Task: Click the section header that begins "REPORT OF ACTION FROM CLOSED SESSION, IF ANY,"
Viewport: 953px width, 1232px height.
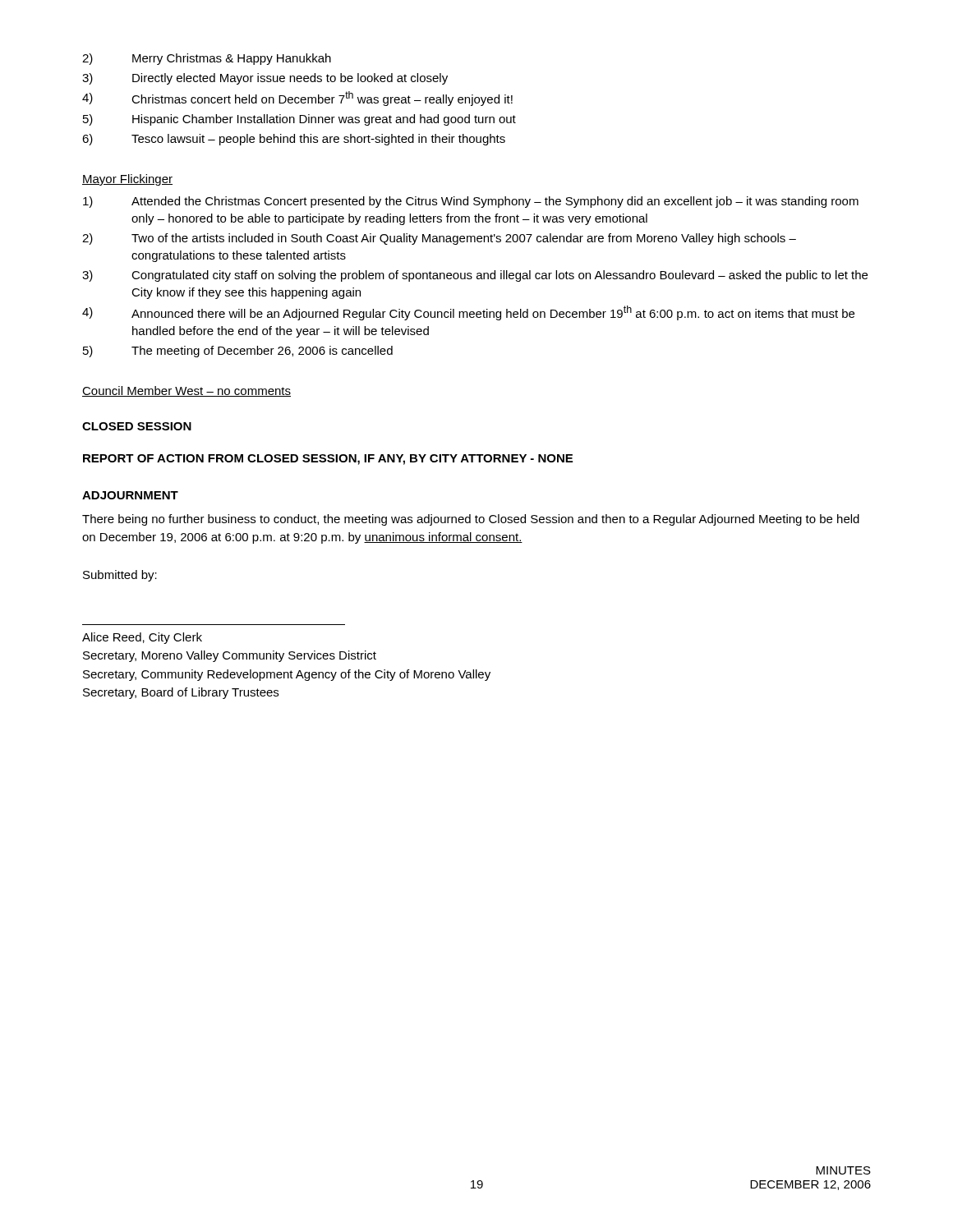Action: tap(328, 458)
